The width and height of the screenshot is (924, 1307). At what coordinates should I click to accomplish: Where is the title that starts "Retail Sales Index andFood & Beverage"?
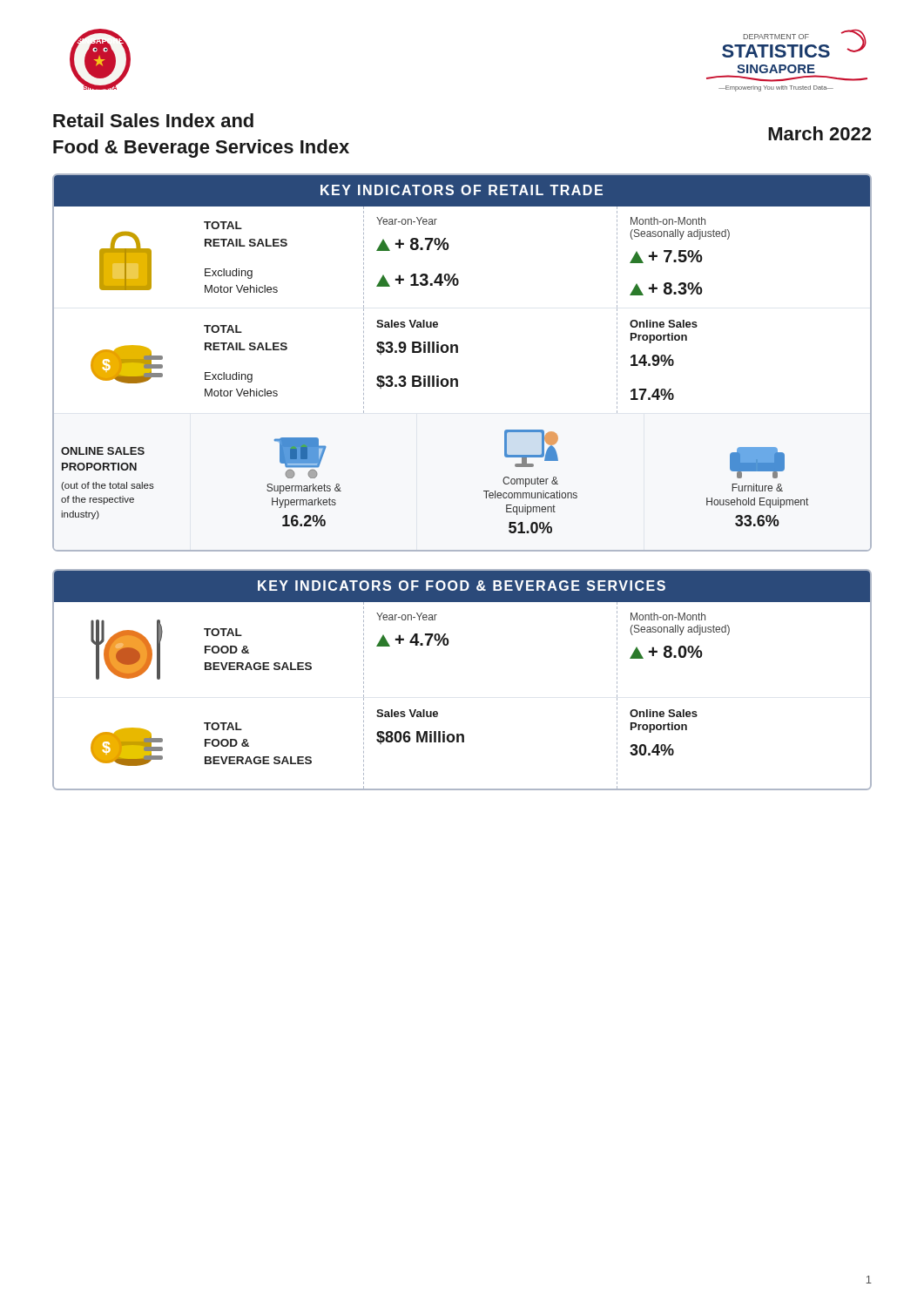point(201,134)
